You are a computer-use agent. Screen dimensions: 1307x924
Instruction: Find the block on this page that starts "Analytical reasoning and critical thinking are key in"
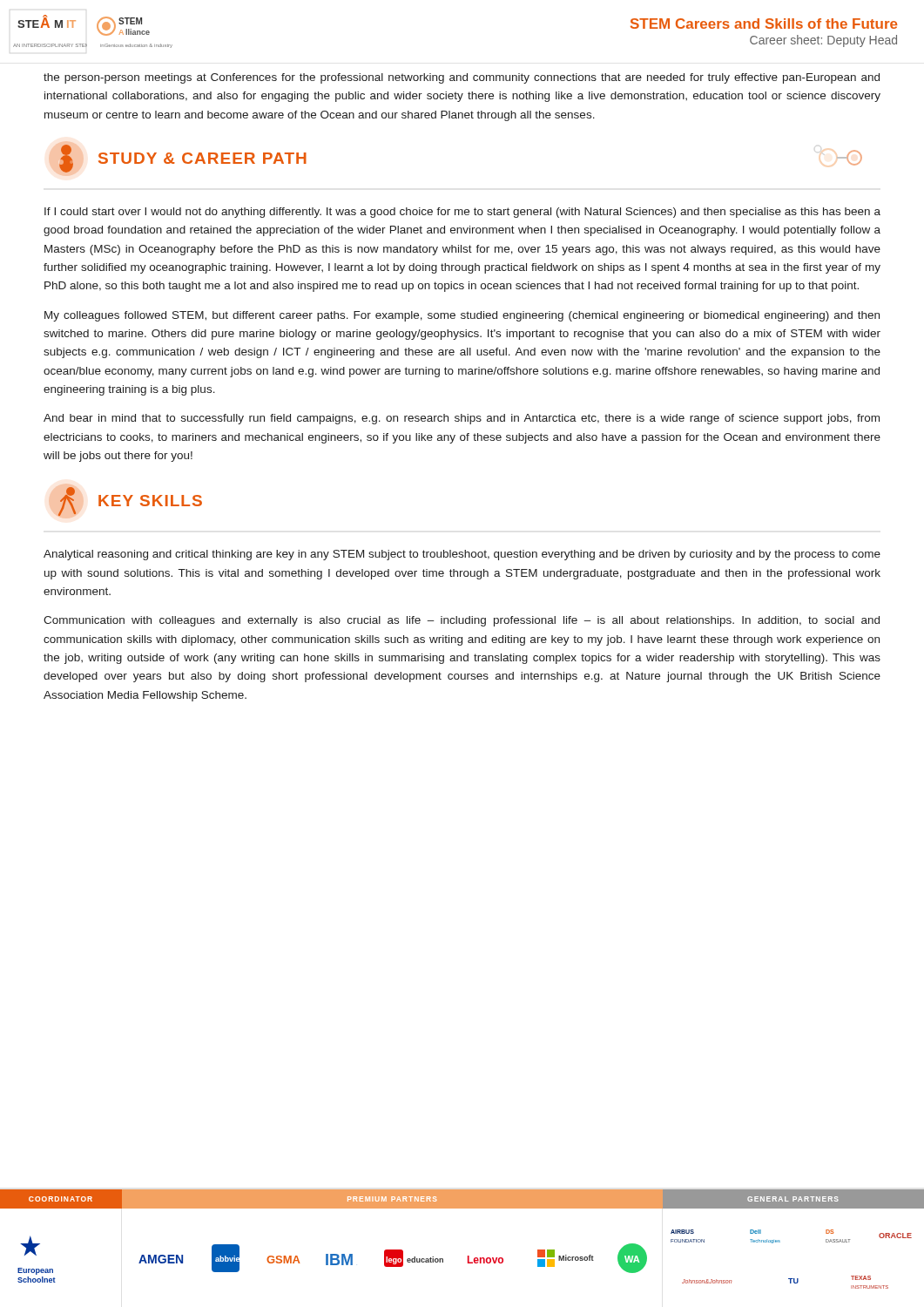(x=462, y=573)
